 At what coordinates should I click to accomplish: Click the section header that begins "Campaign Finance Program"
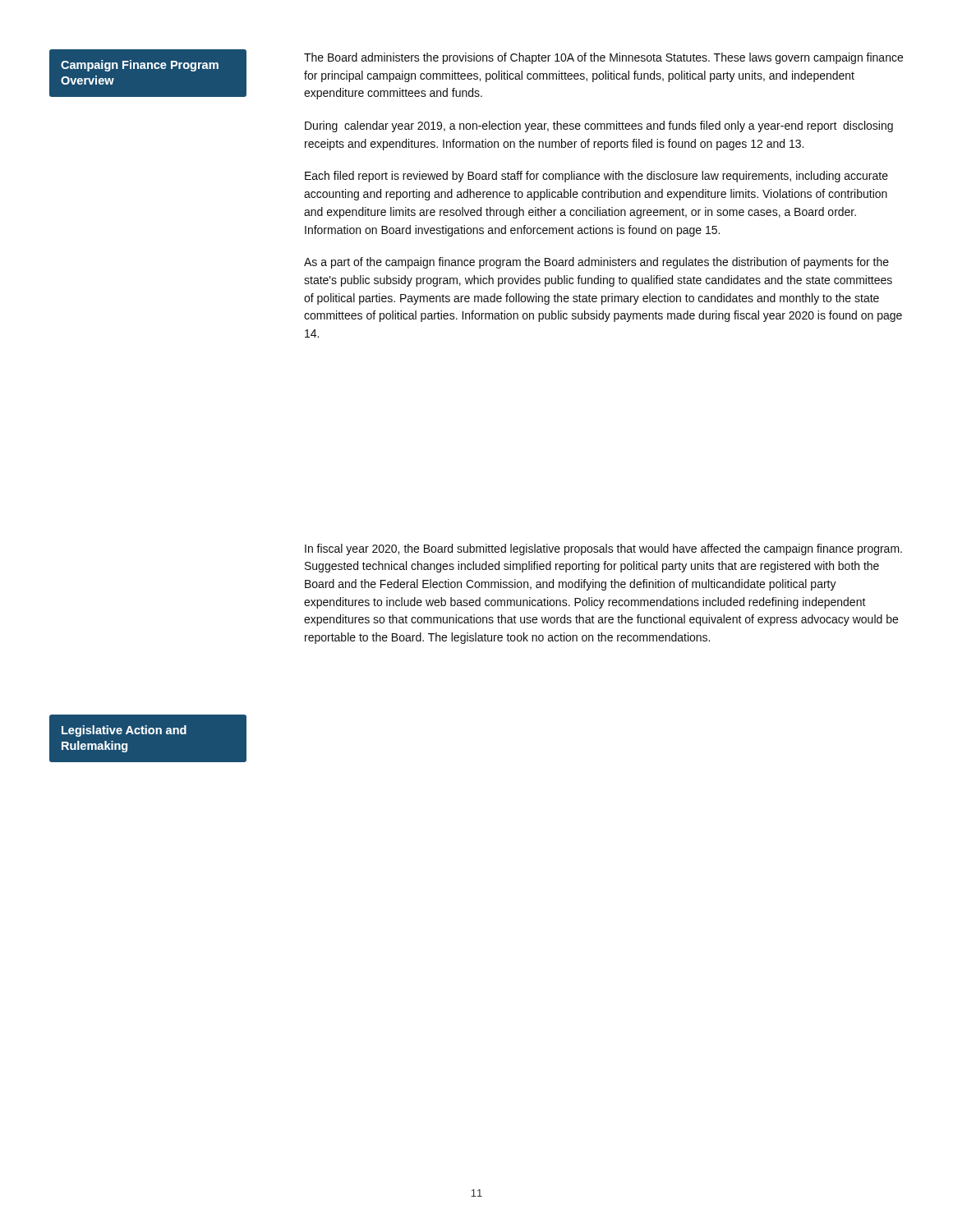click(x=142, y=73)
